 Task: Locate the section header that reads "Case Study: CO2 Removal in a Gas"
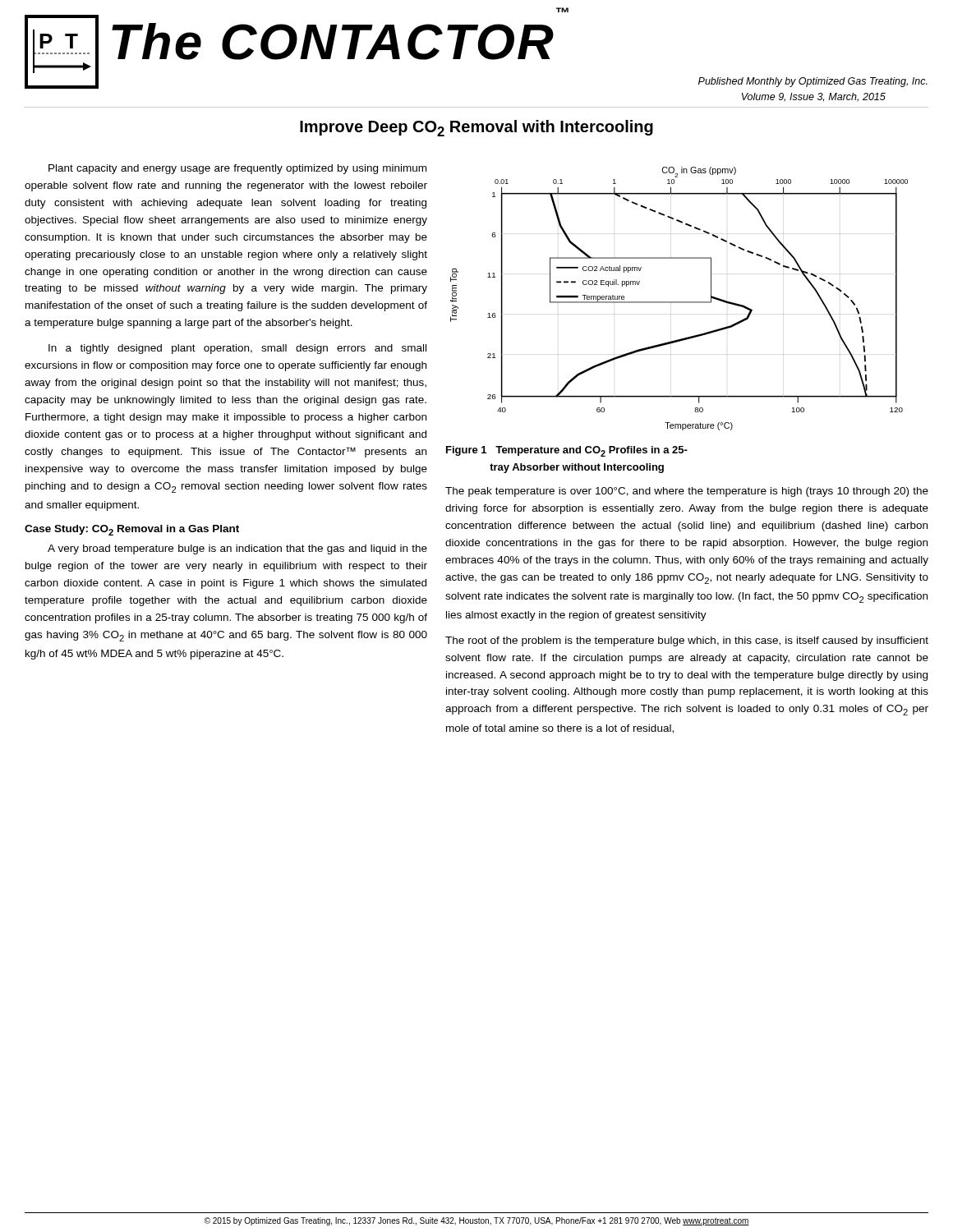coord(132,529)
